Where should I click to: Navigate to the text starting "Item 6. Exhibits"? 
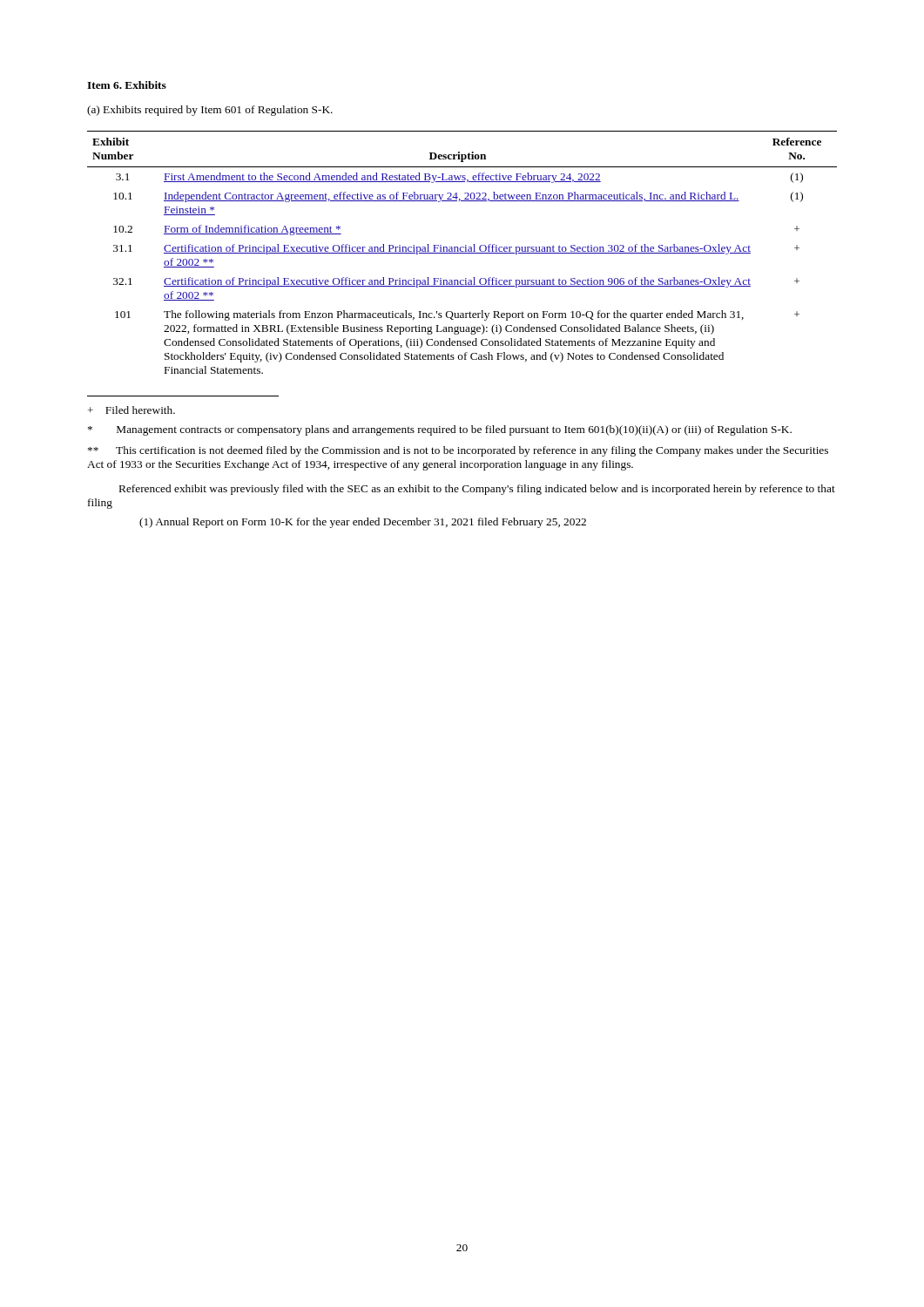click(x=127, y=85)
